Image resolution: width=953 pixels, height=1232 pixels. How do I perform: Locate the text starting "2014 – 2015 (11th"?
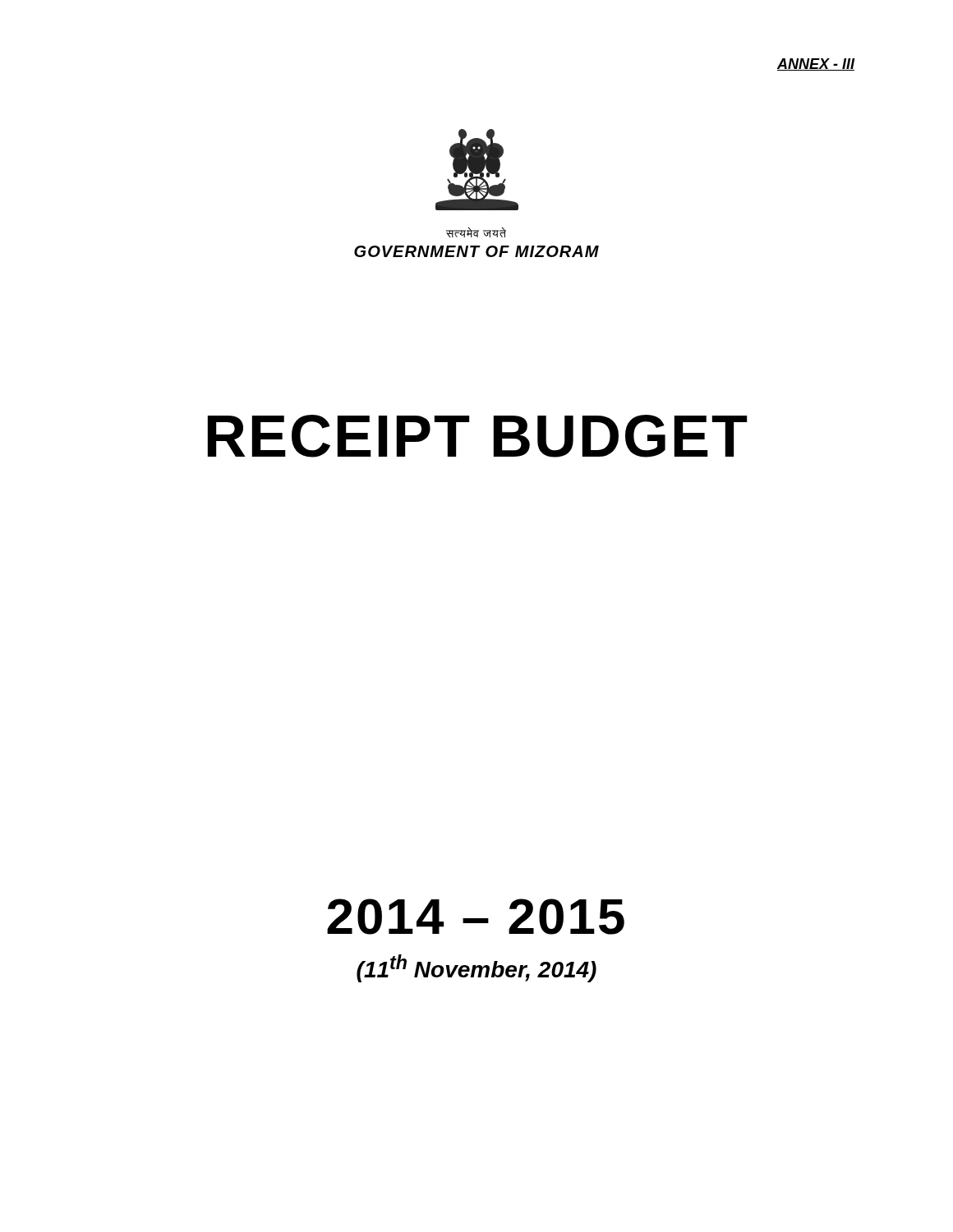point(476,936)
